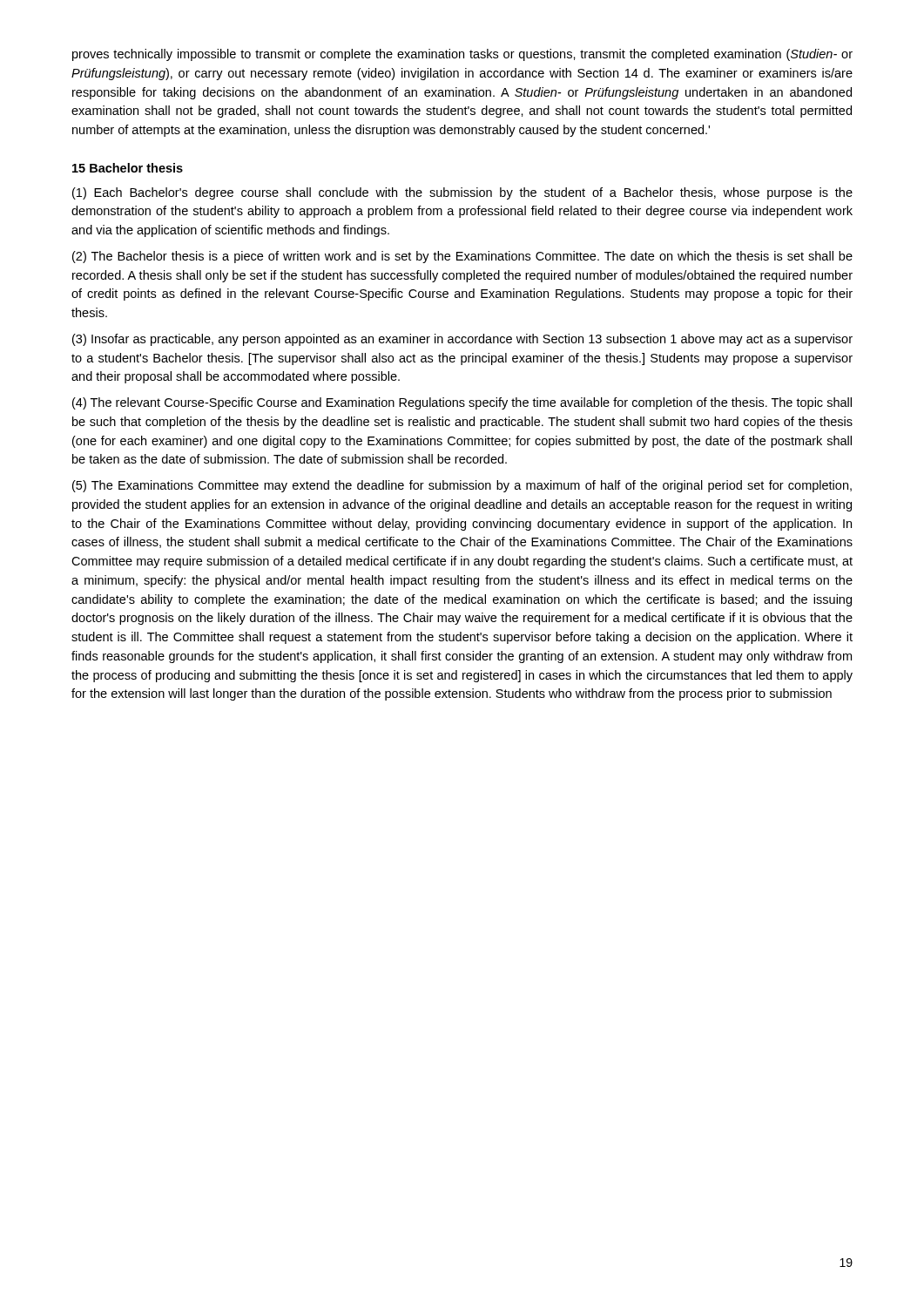
Task: Click the section header
Action: pyautogui.click(x=127, y=168)
